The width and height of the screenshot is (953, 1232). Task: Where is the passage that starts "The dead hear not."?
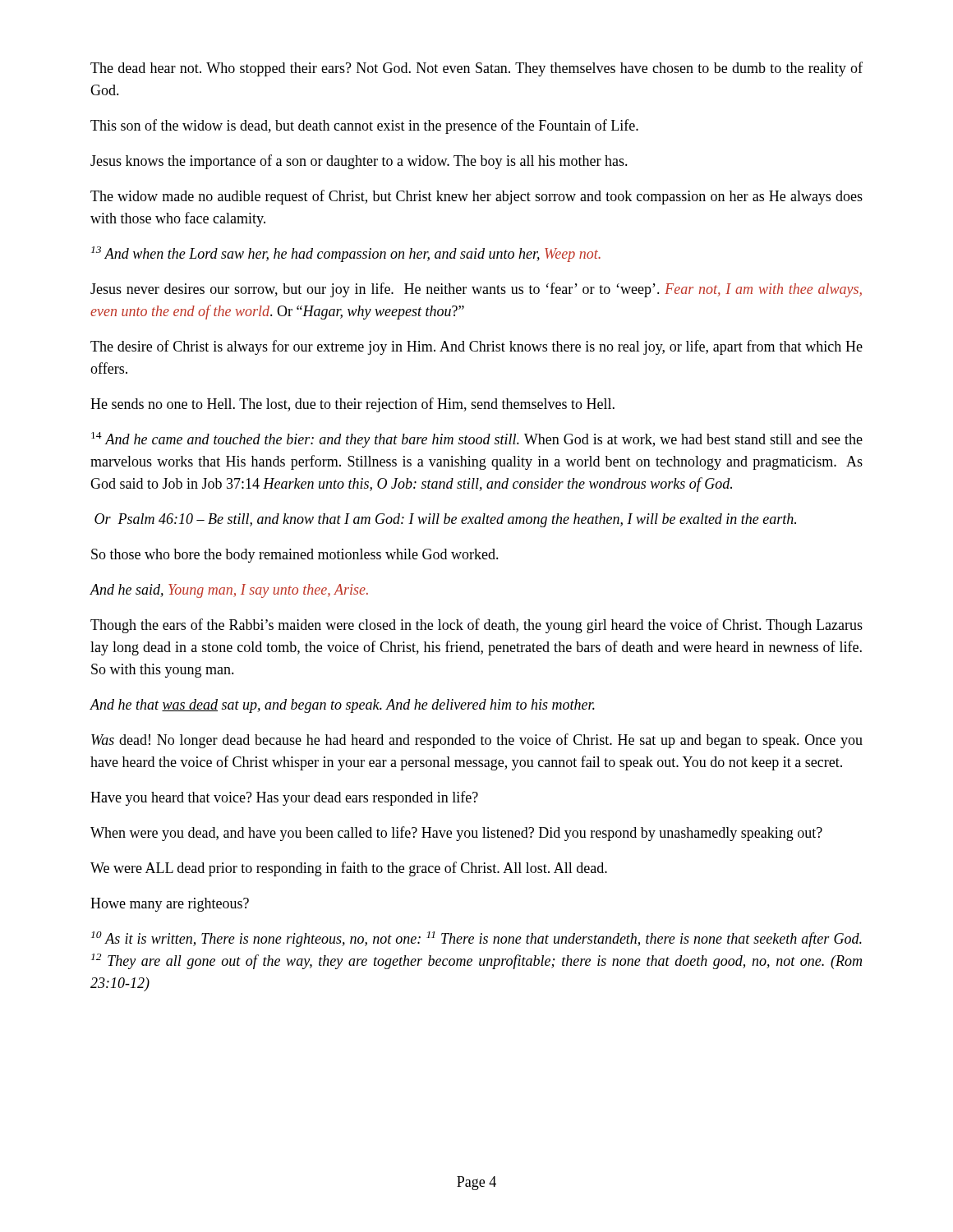476,79
